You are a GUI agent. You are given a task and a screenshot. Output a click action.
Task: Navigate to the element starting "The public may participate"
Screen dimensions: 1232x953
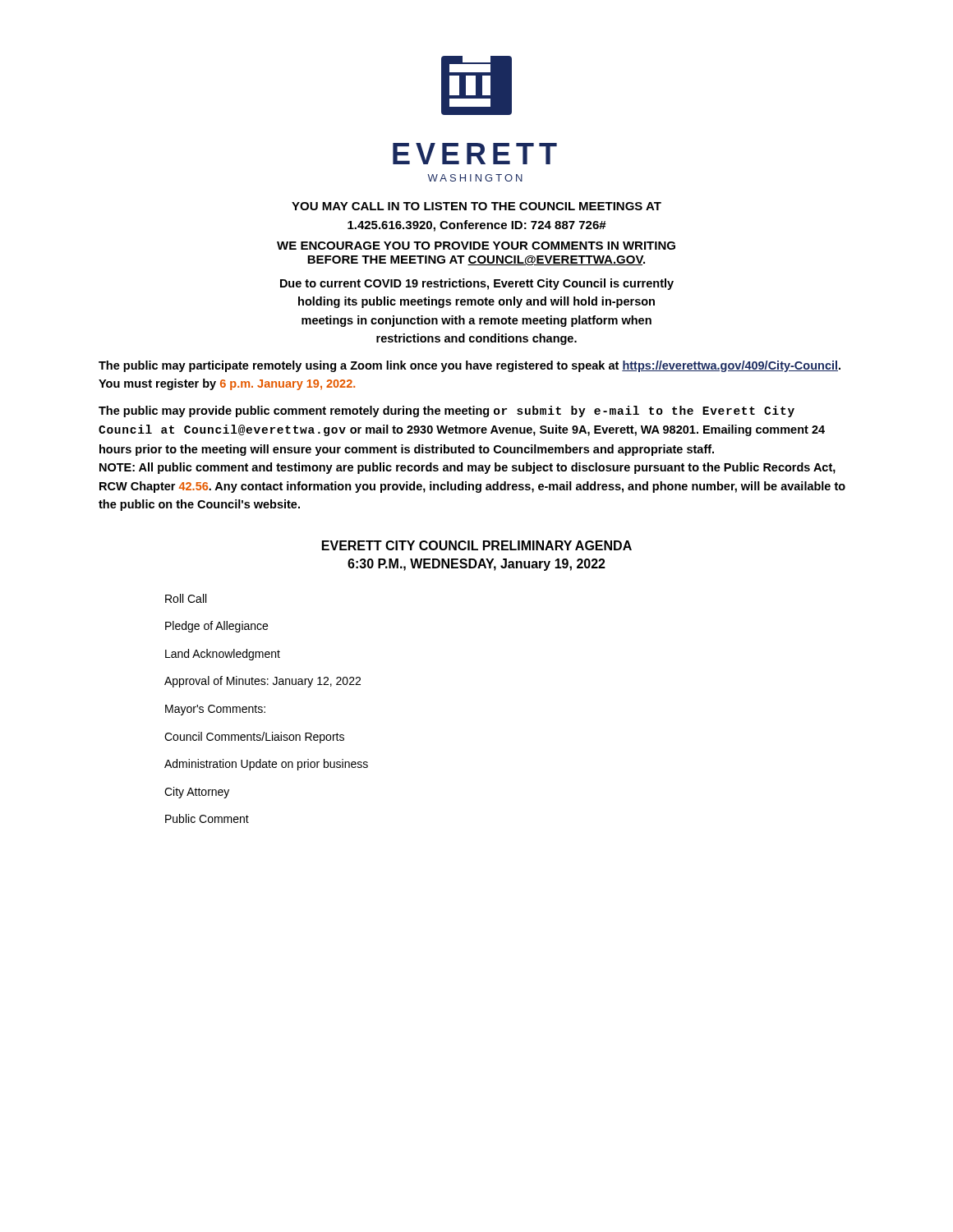coord(472,375)
